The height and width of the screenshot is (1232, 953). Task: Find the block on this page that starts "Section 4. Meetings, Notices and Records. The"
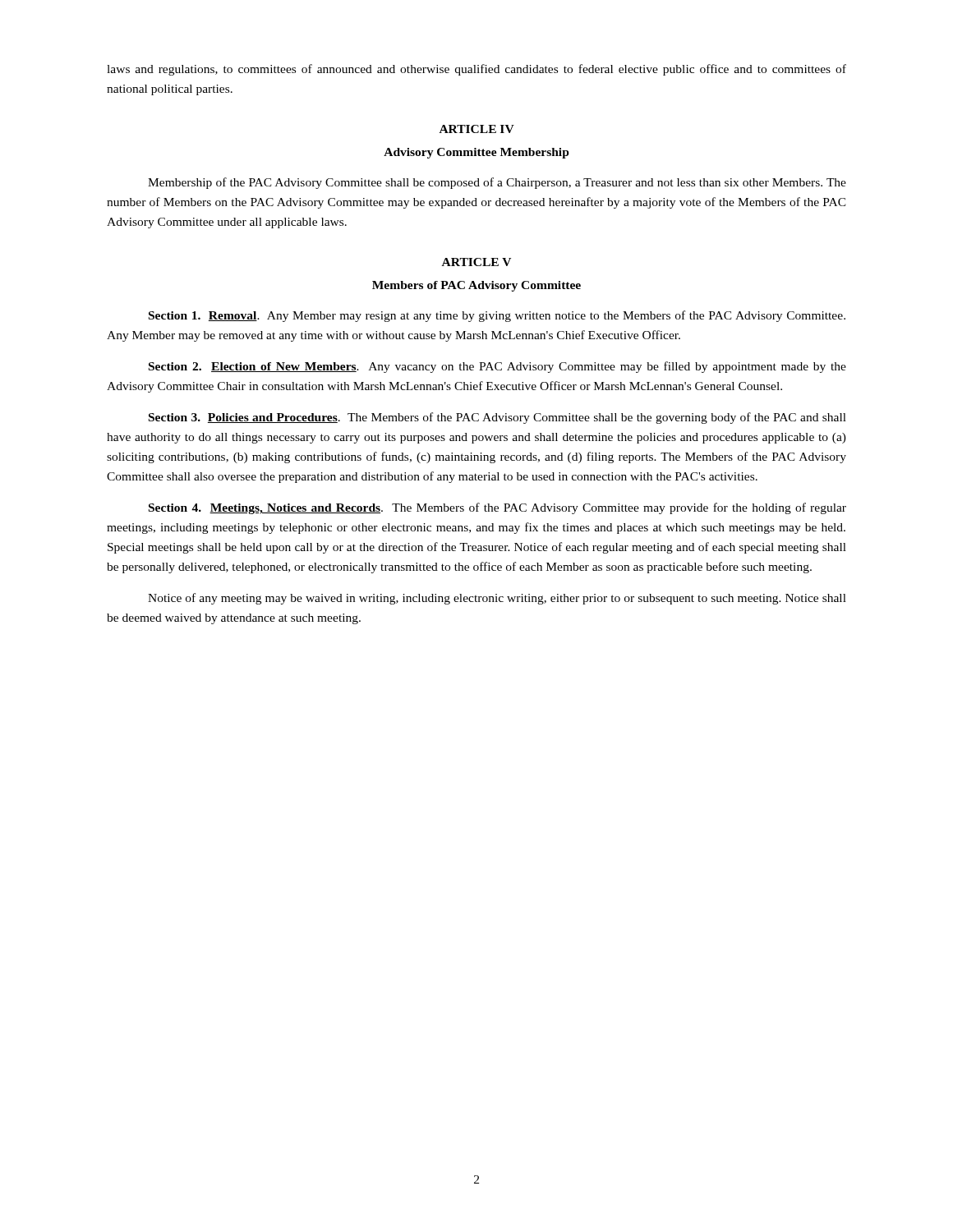[476, 537]
